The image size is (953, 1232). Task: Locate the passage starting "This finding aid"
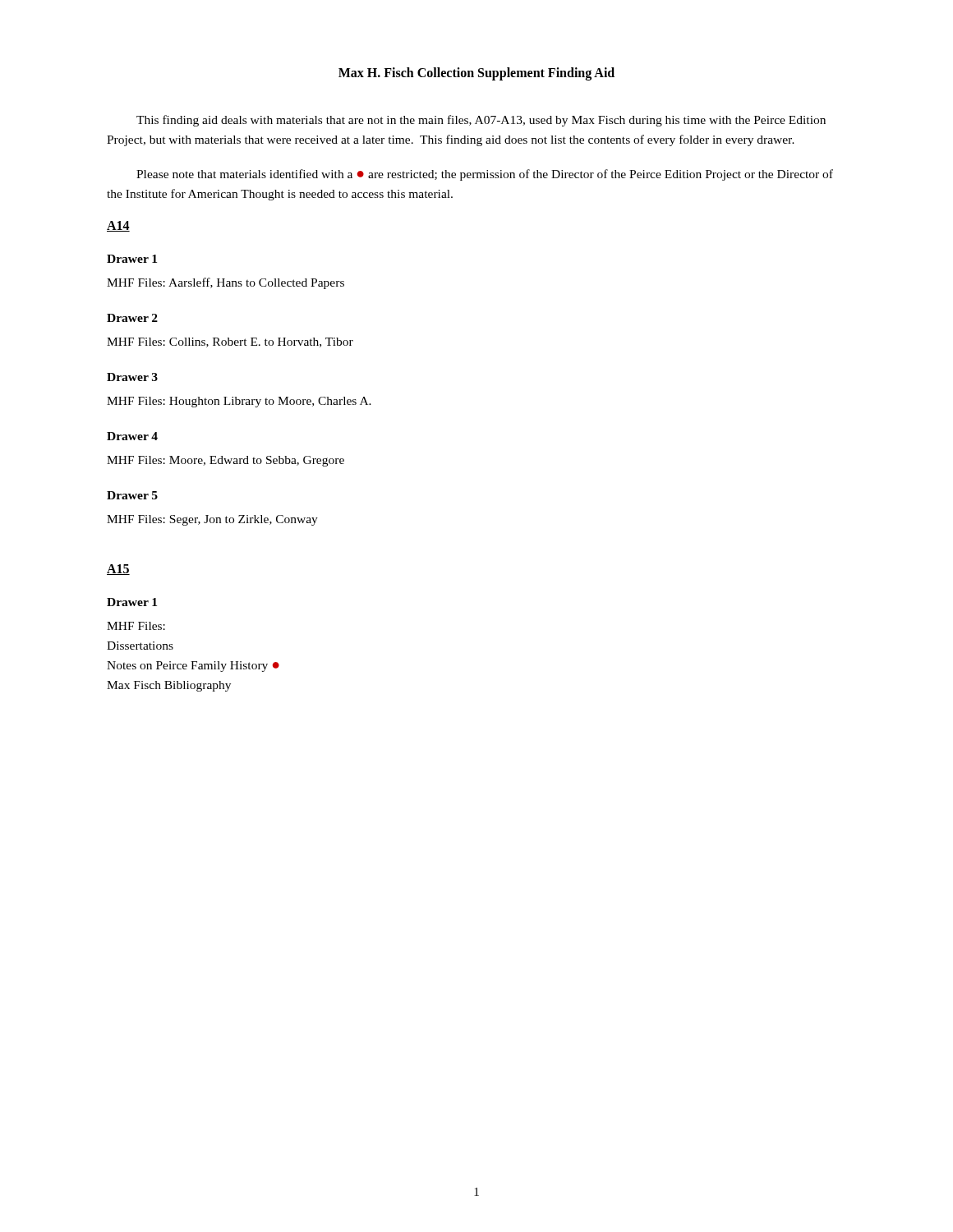(466, 129)
